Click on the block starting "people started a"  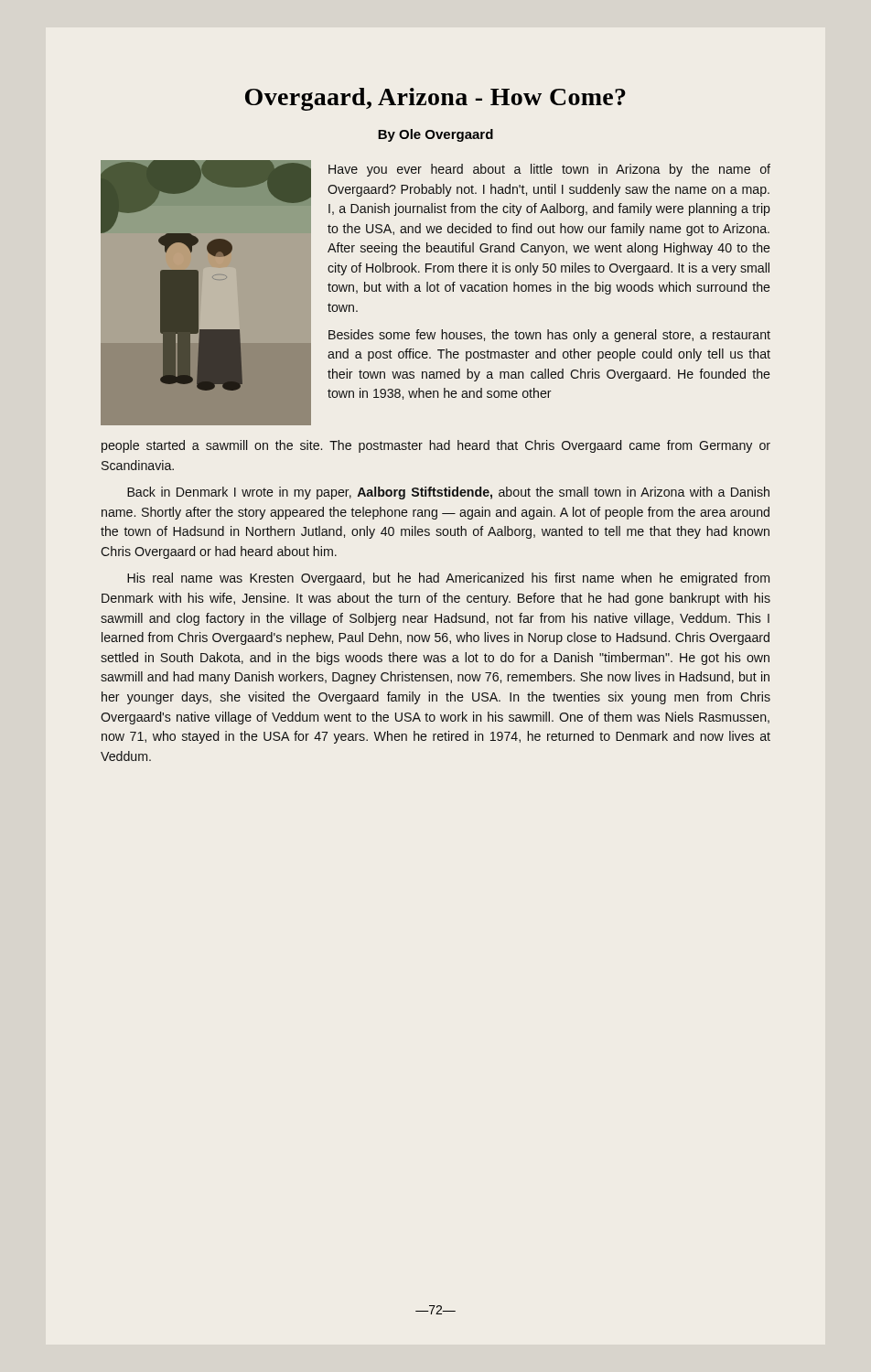point(436,601)
